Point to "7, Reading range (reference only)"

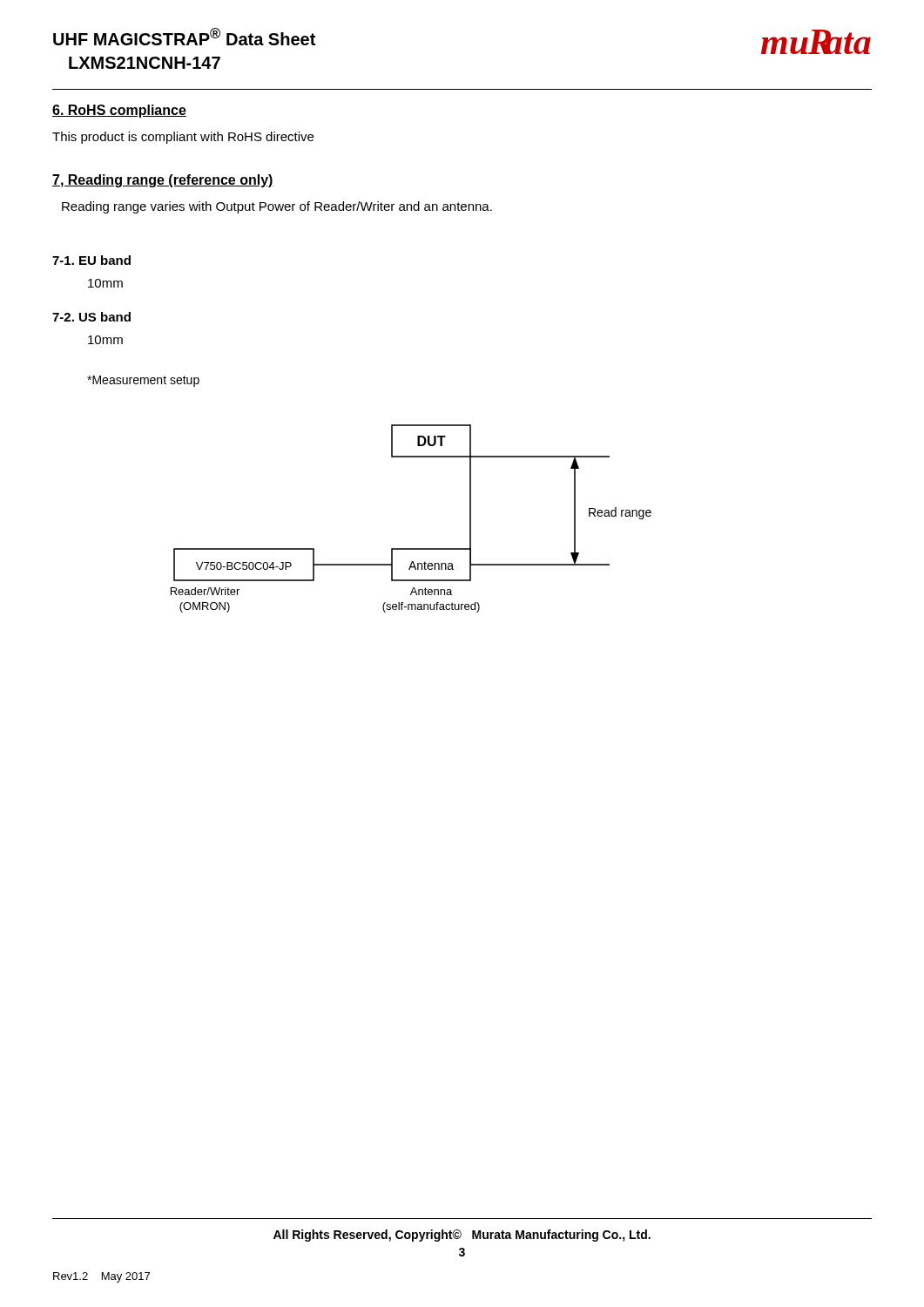click(x=163, y=180)
